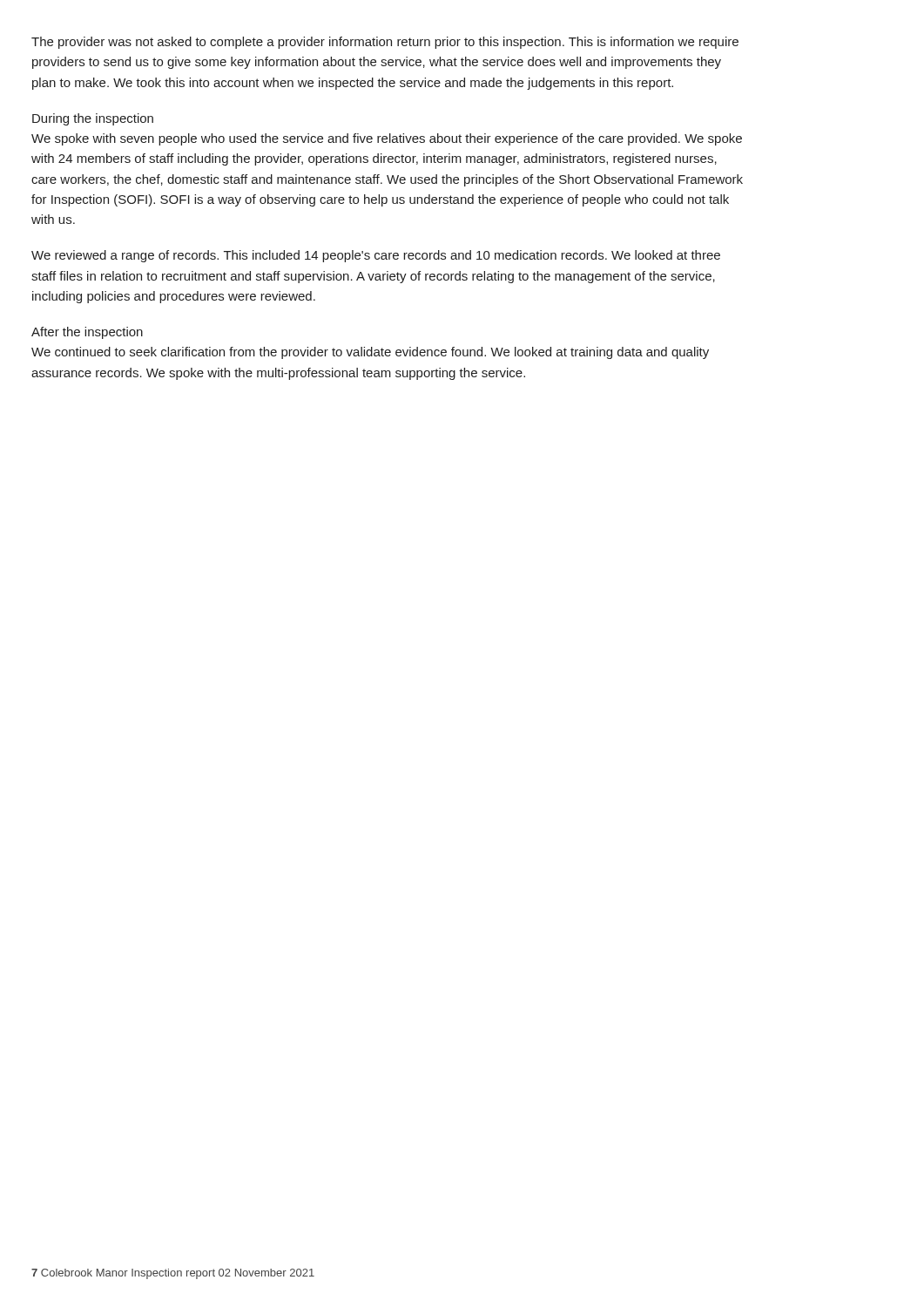This screenshot has width=924, height=1307.
Task: Select the region starting "We reviewed a range of records. This included"
Action: click(x=376, y=275)
